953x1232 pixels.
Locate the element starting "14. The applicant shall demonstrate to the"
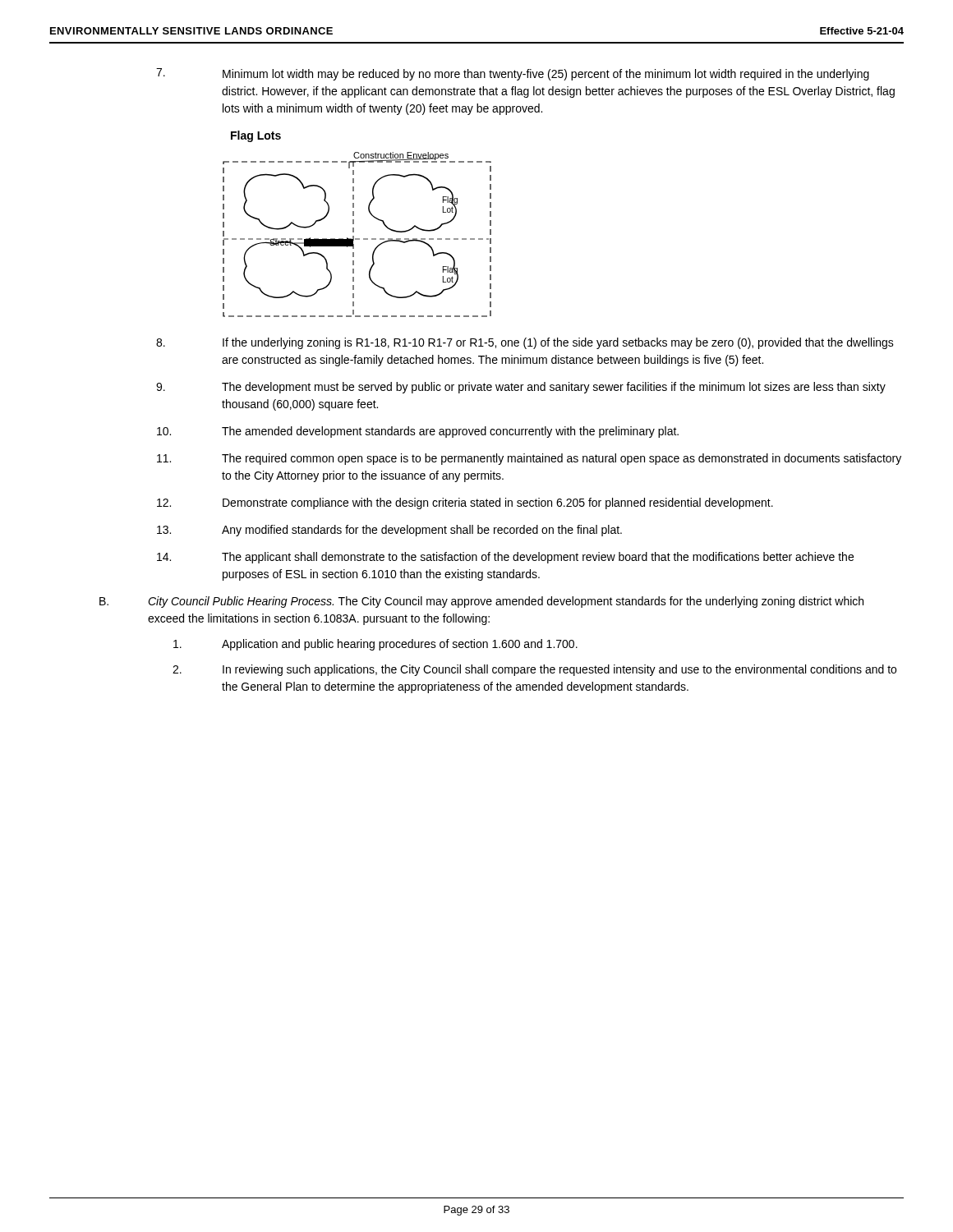[x=476, y=566]
